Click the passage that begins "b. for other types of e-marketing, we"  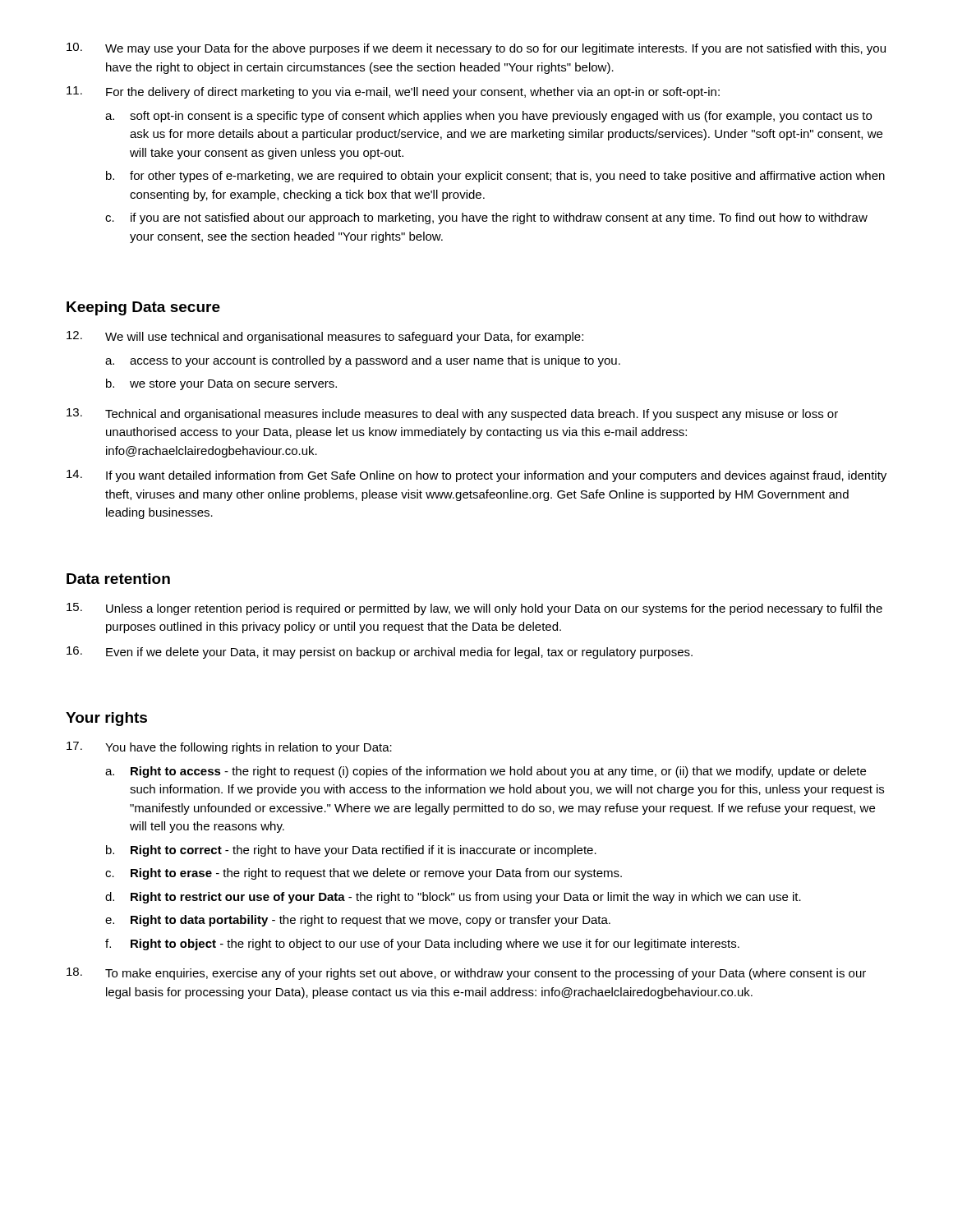point(496,185)
